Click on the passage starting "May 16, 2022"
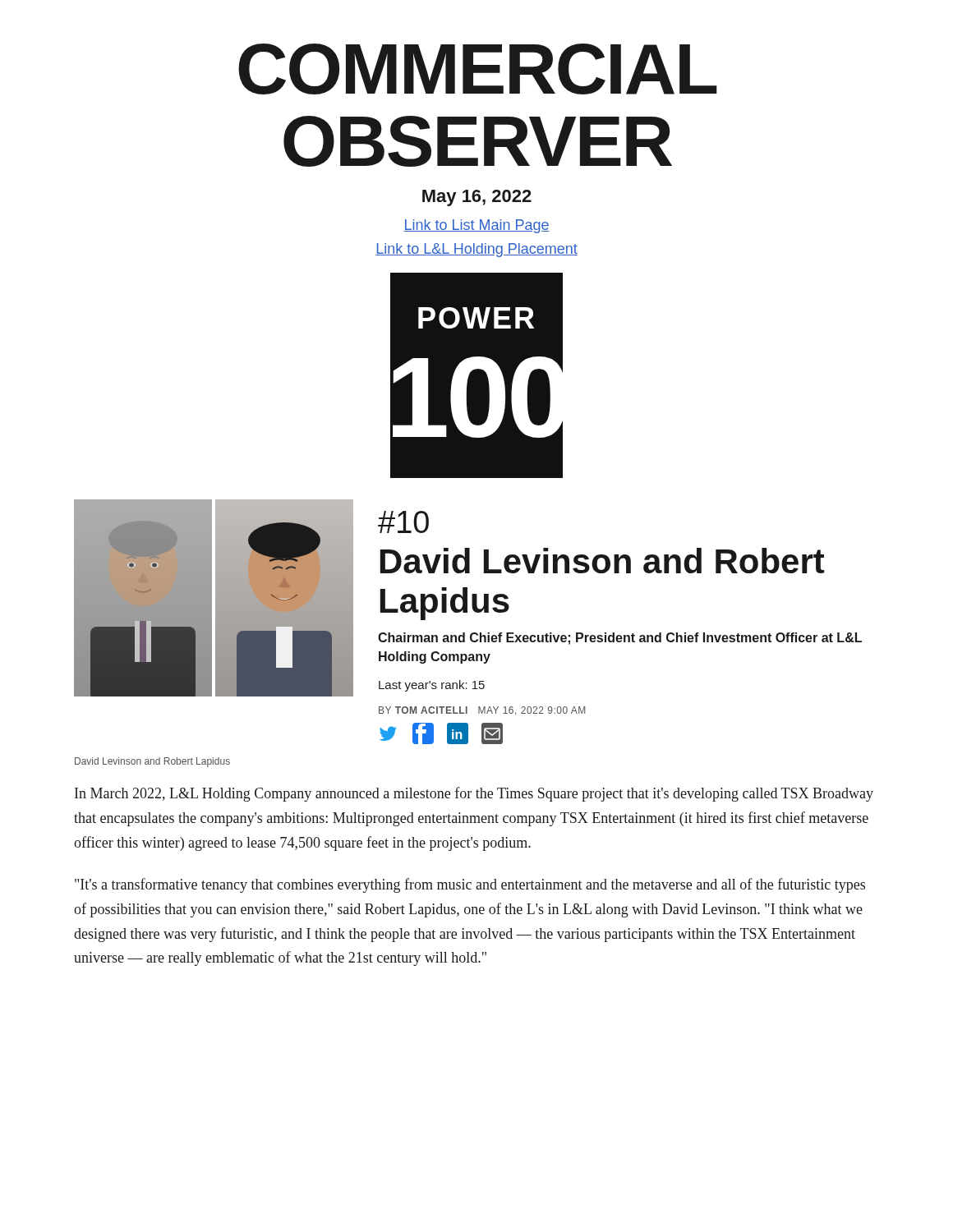Image resolution: width=953 pixels, height=1232 pixels. [476, 196]
